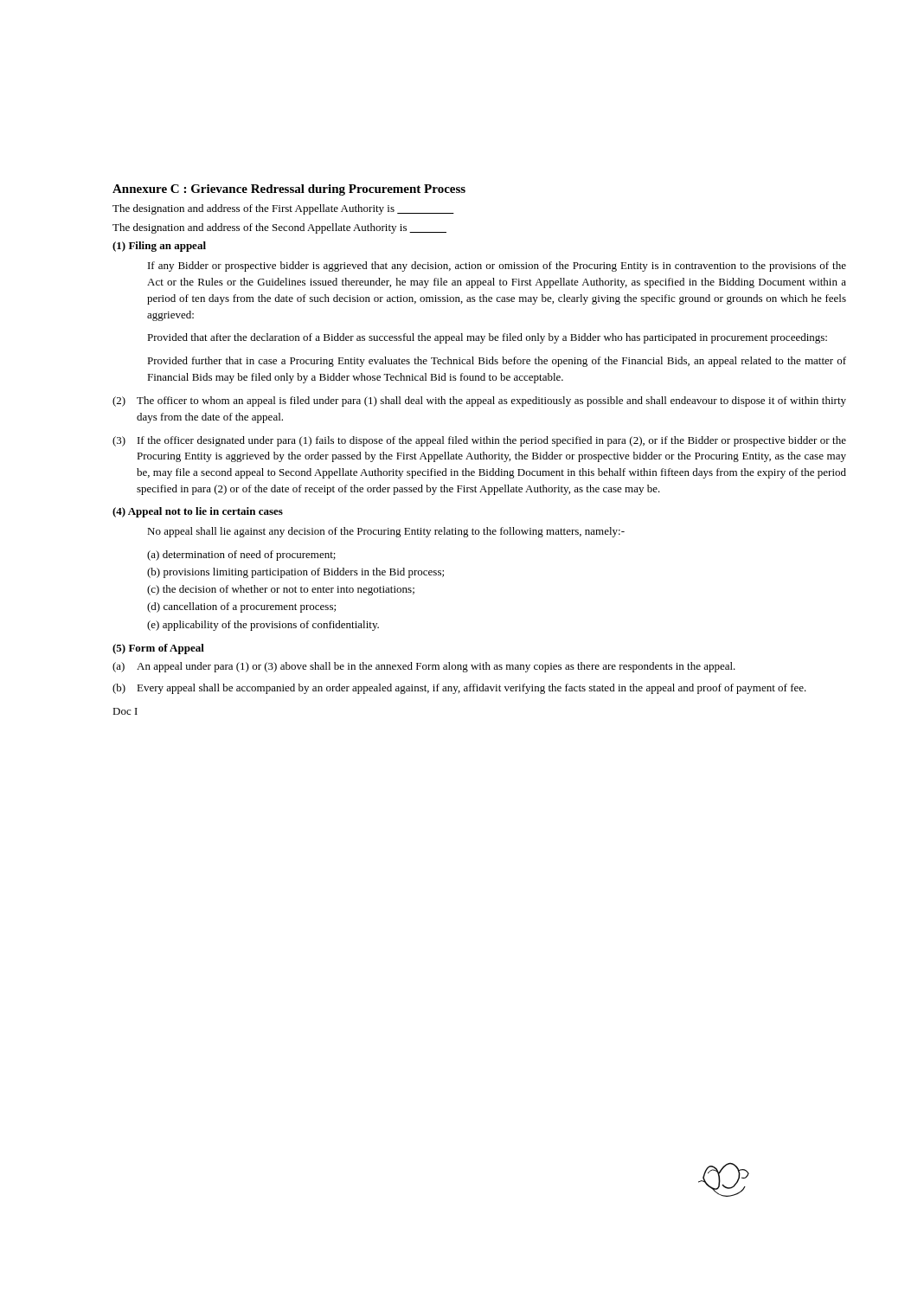Click on the list item with the text "(b) provisions limiting"

click(x=296, y=572)
